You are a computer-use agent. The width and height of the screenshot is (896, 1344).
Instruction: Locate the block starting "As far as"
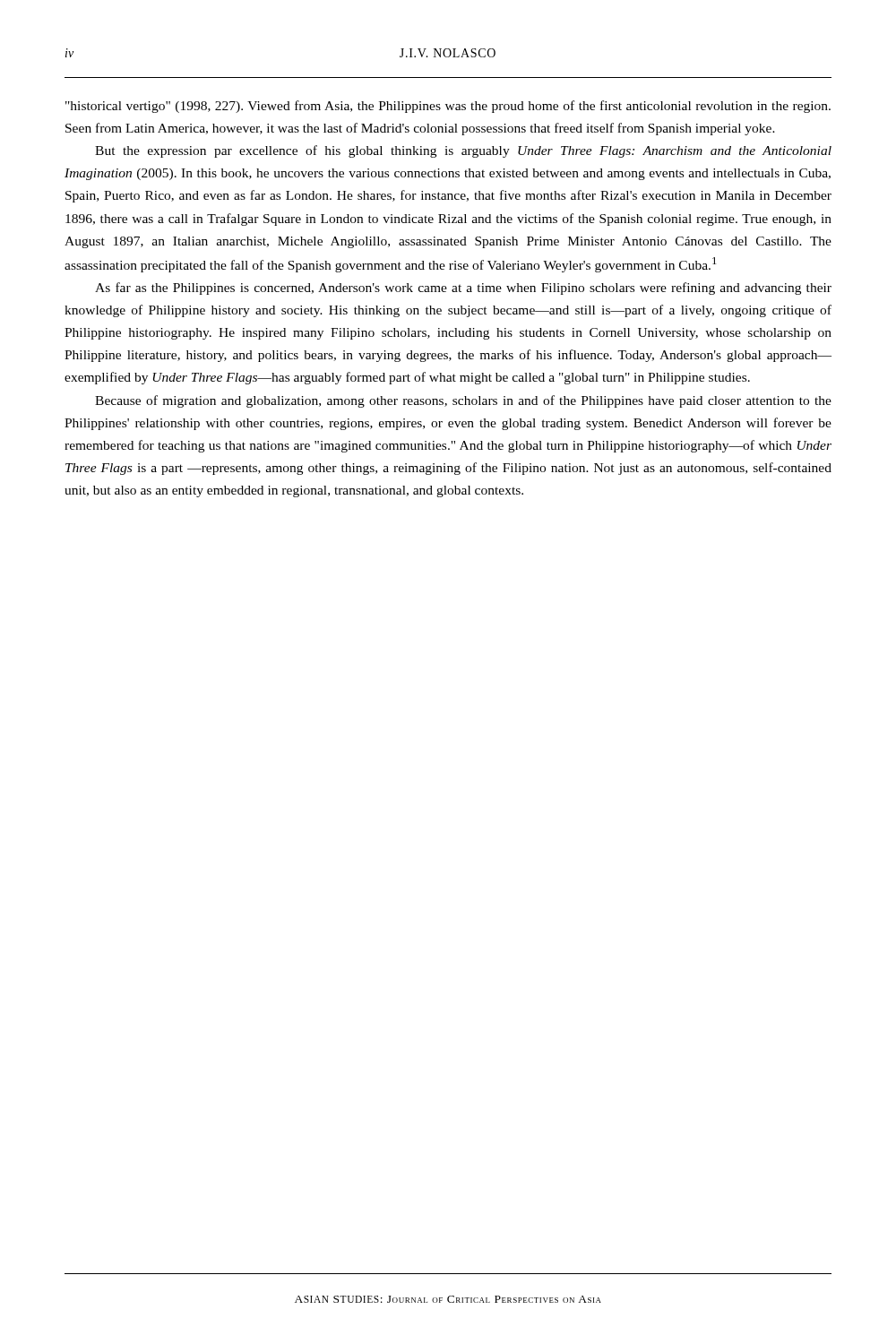click(x=448, y=332)
